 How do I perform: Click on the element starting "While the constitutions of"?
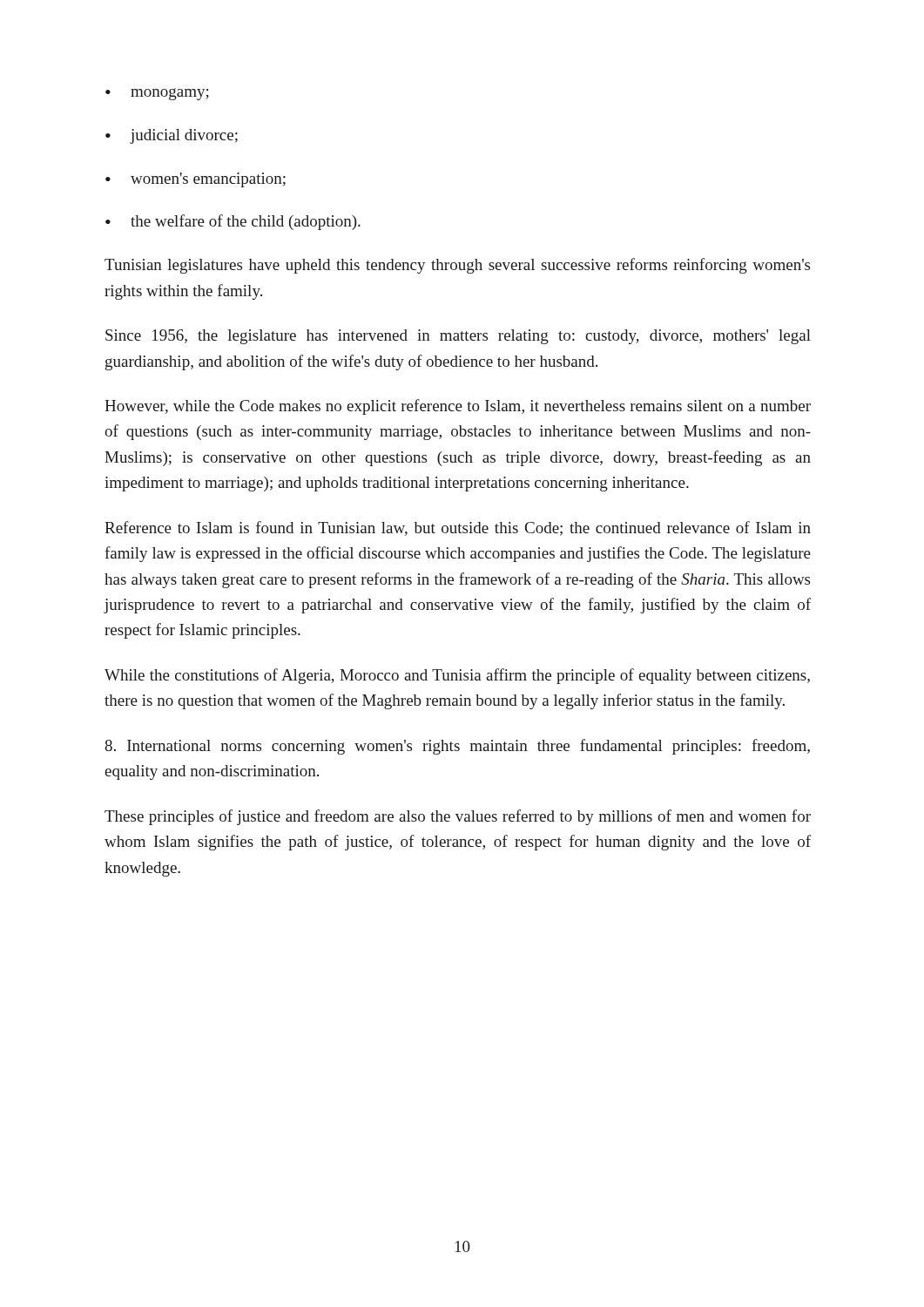coord(458,688)
